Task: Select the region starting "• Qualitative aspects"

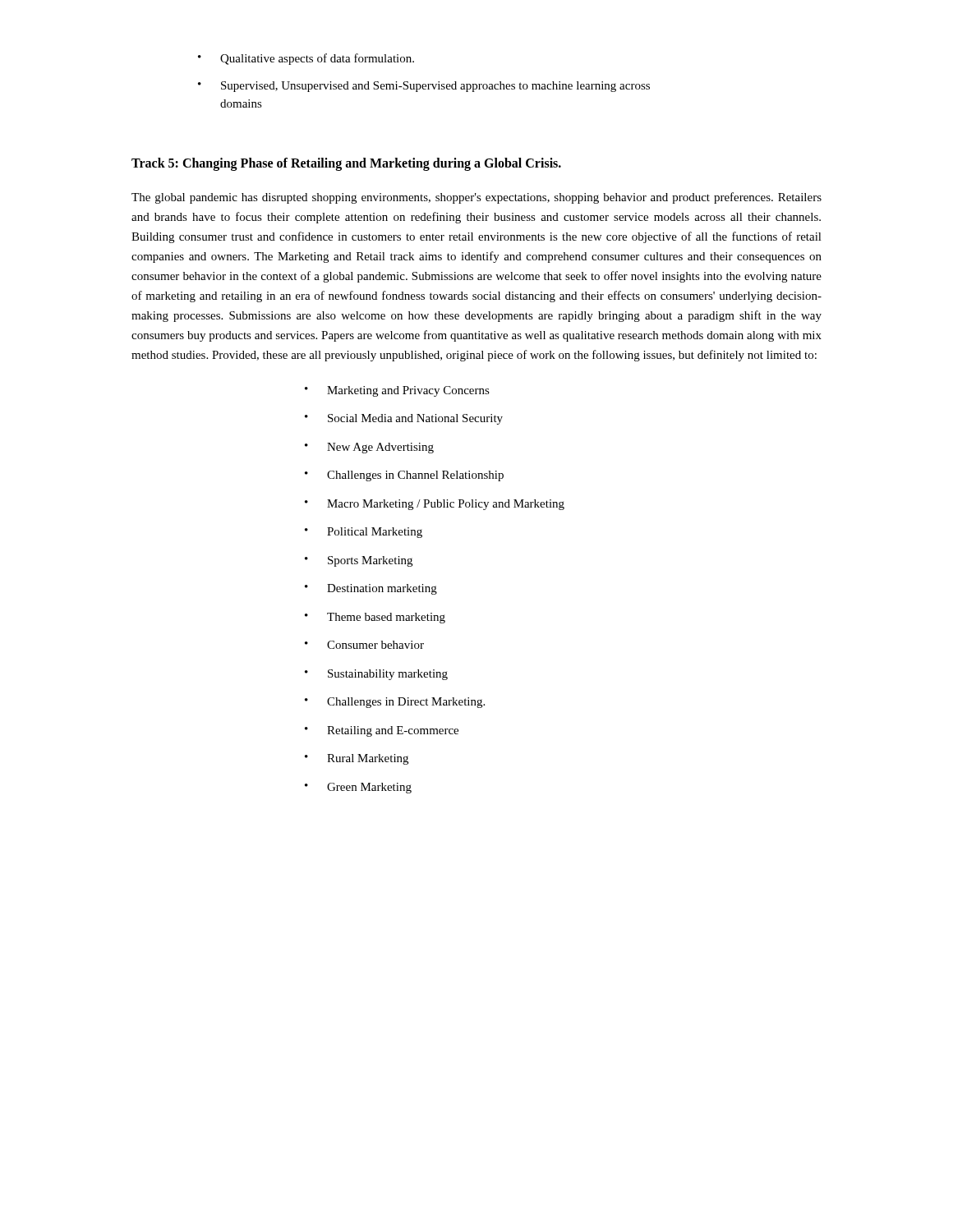Action: (x=306, y=59)
